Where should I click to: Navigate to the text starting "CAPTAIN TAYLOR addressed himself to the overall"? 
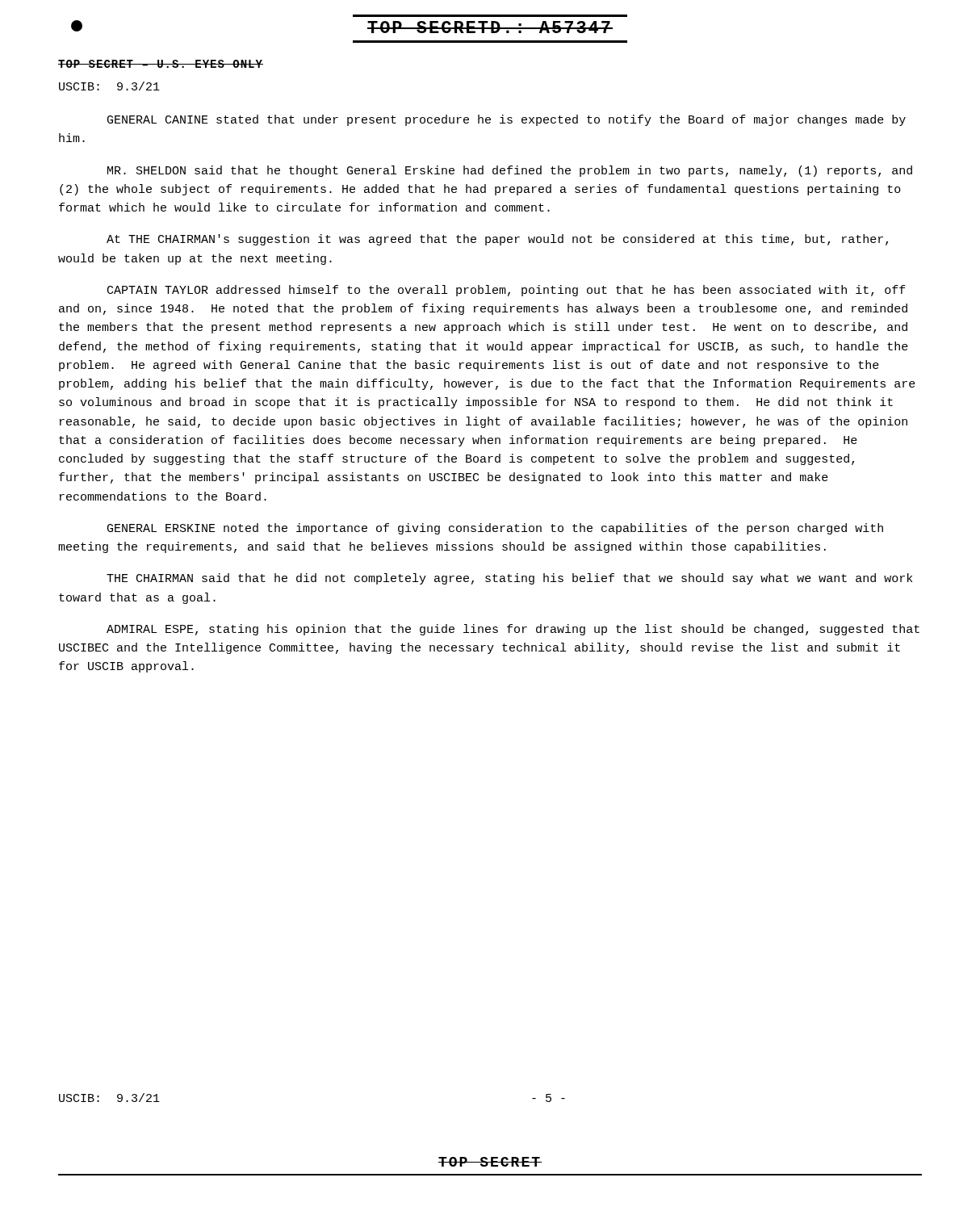pos(487,394)
